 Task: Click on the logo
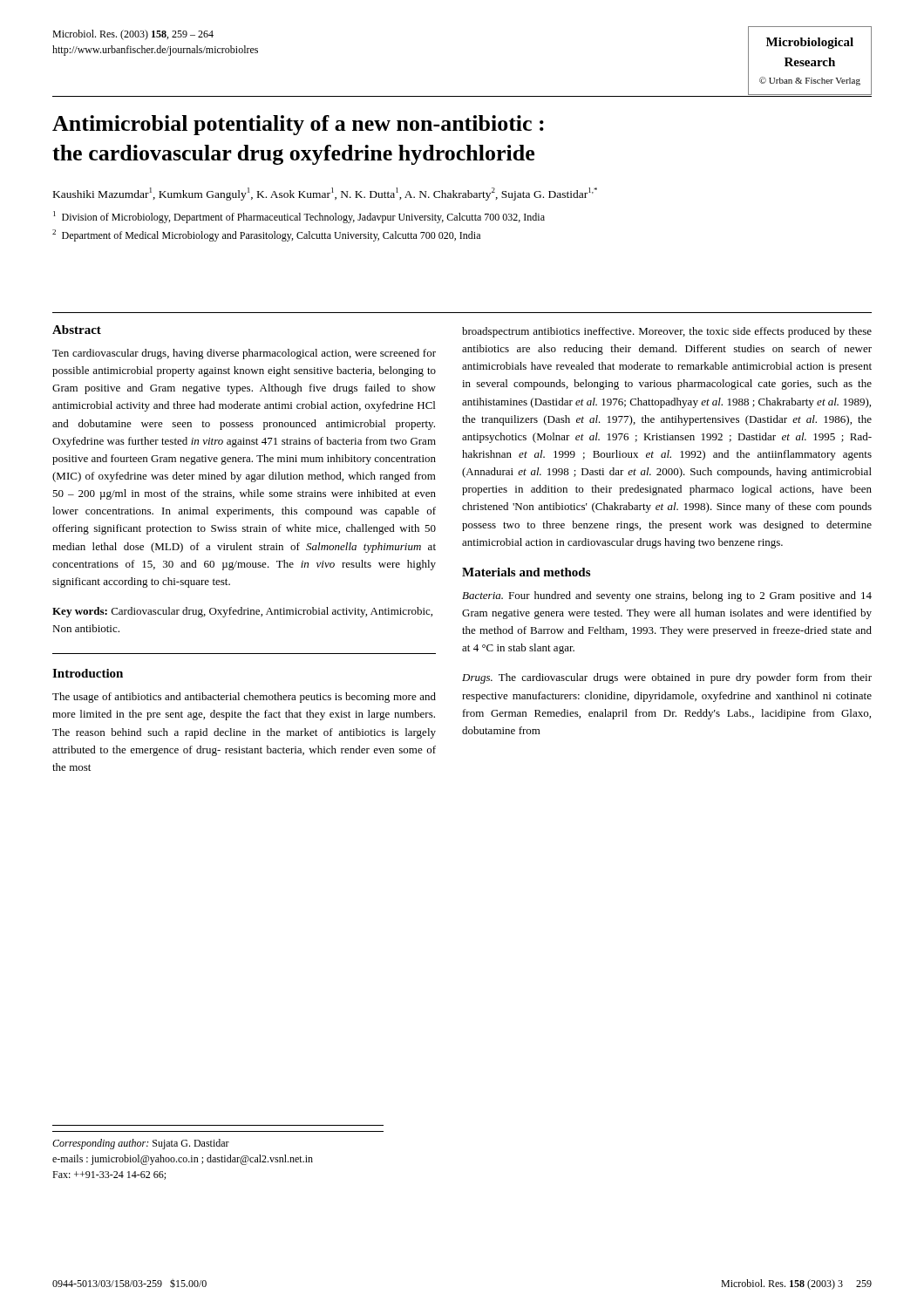coord(810,60)
